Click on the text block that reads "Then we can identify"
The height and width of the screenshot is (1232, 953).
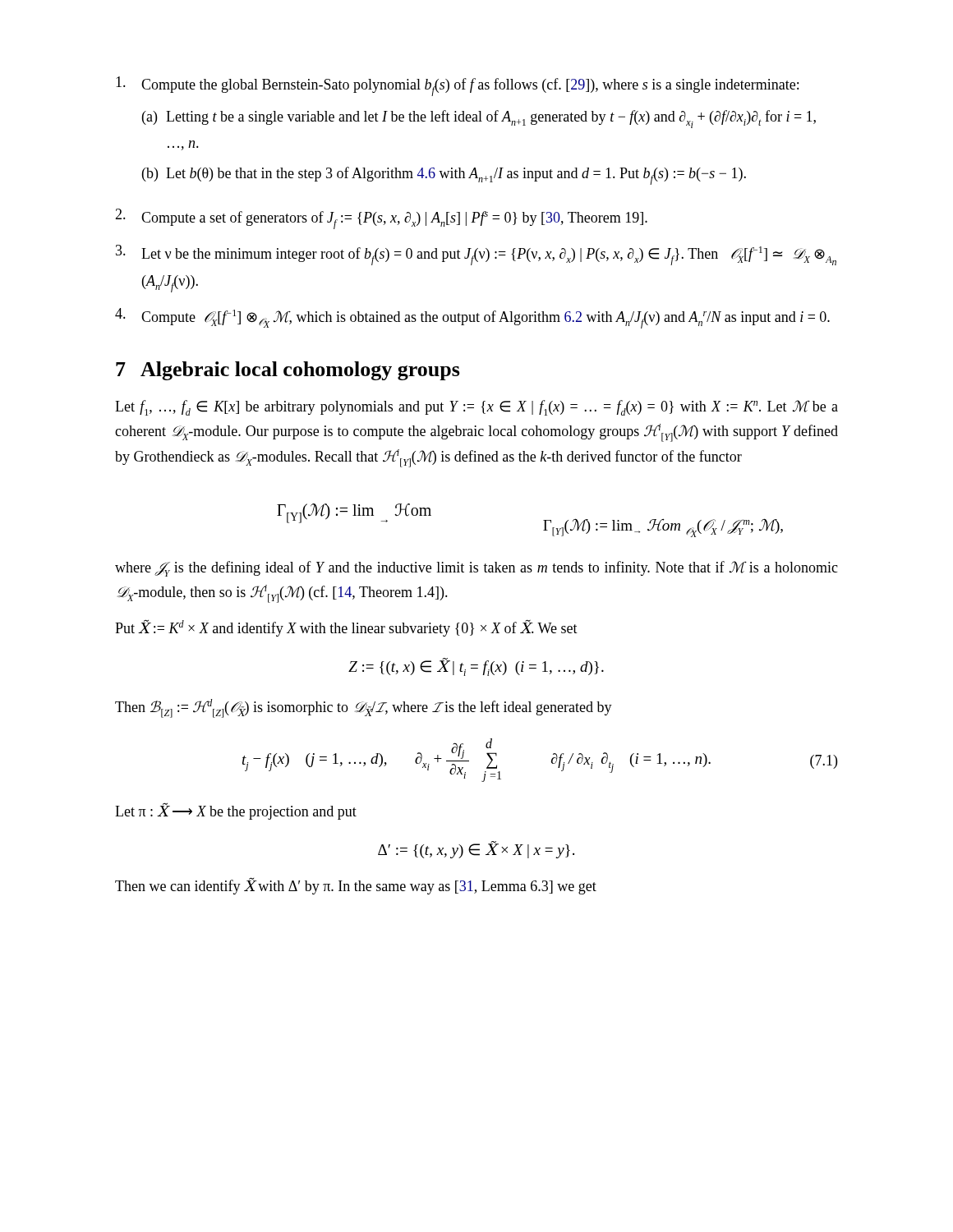pyautogui.click(x=356, y=886)
